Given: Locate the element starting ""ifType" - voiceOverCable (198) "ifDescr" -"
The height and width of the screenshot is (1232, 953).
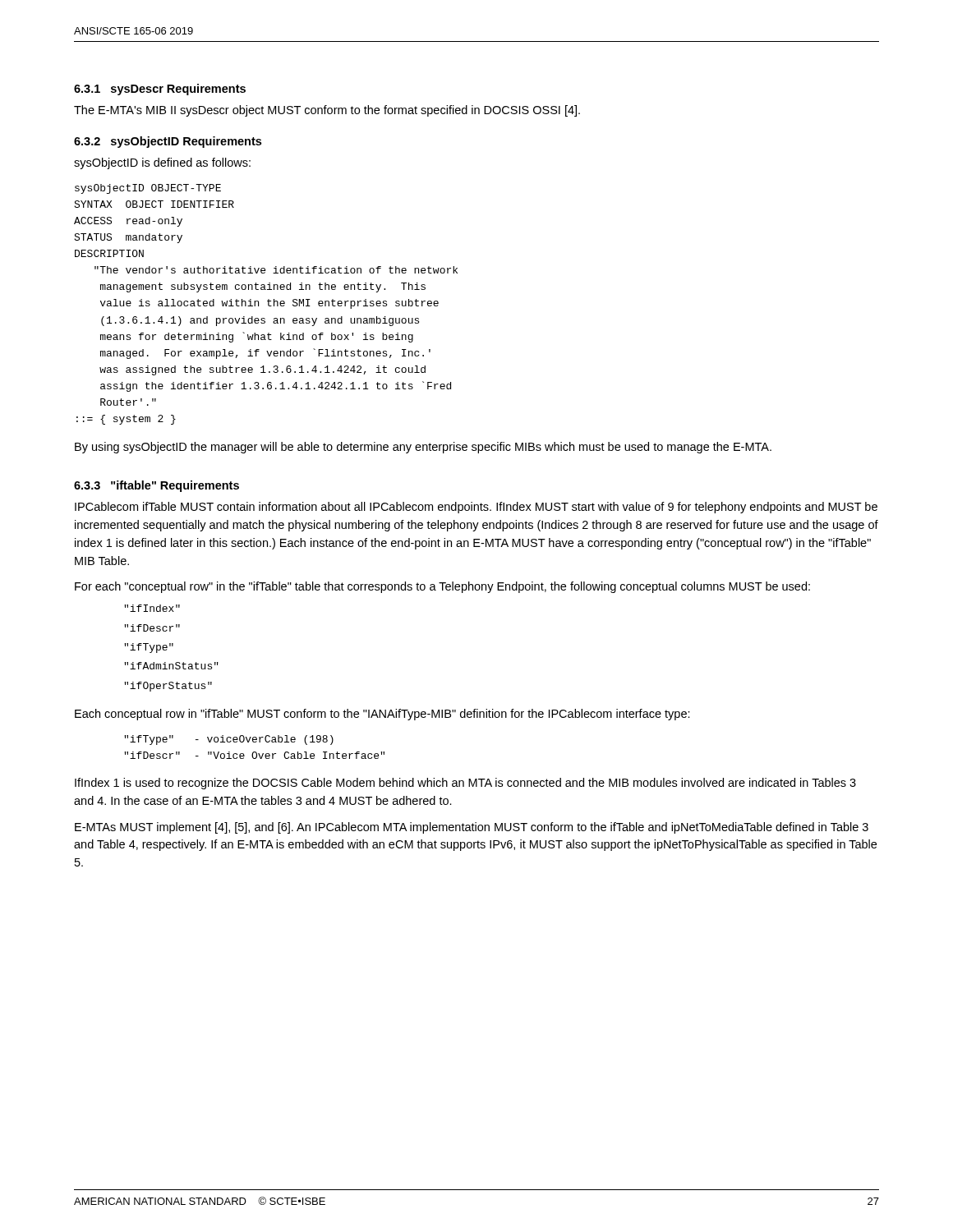Looking at the screenshot, I should pos(229,740).
